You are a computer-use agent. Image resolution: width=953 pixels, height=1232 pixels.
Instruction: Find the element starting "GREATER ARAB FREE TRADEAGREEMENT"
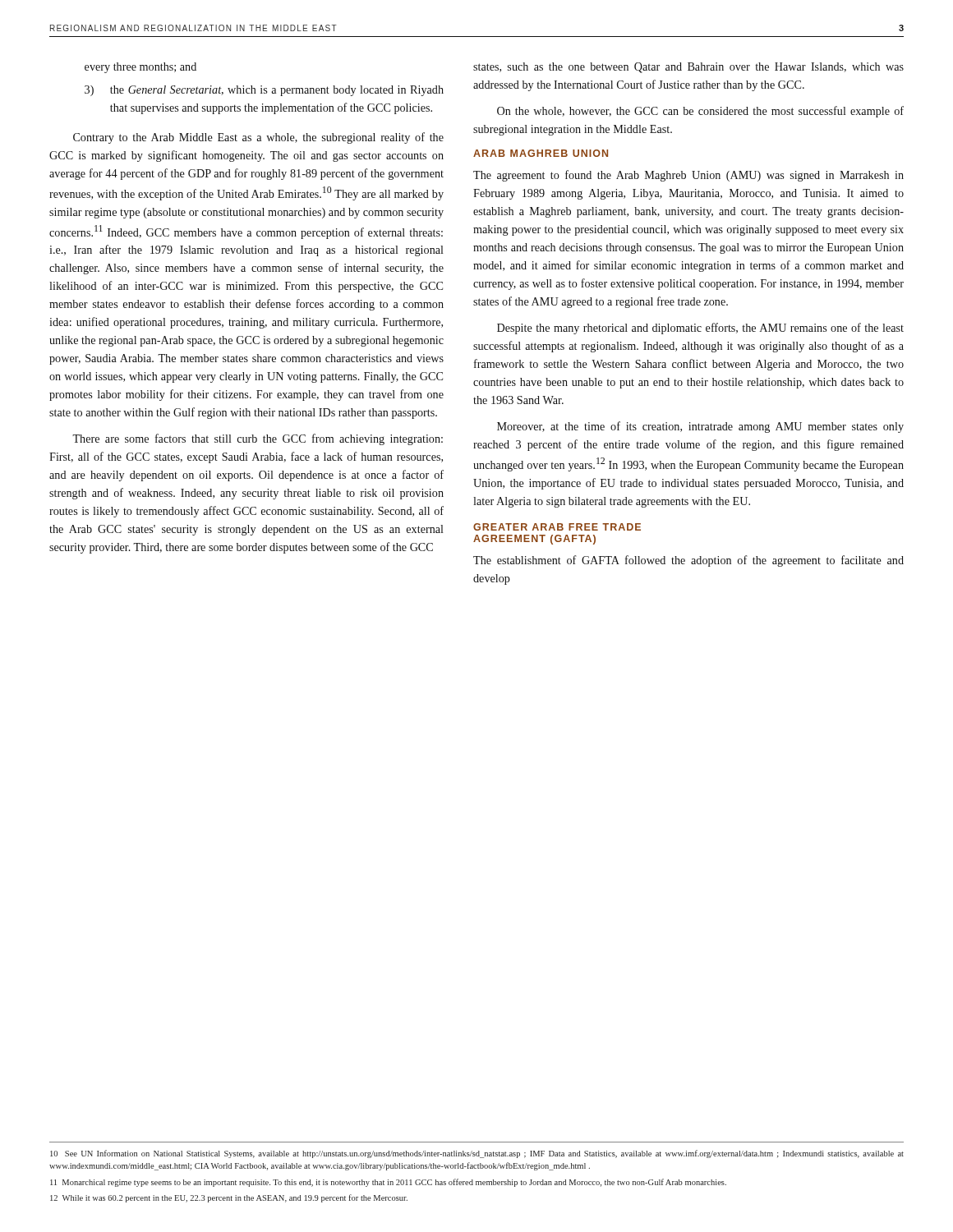558,533
